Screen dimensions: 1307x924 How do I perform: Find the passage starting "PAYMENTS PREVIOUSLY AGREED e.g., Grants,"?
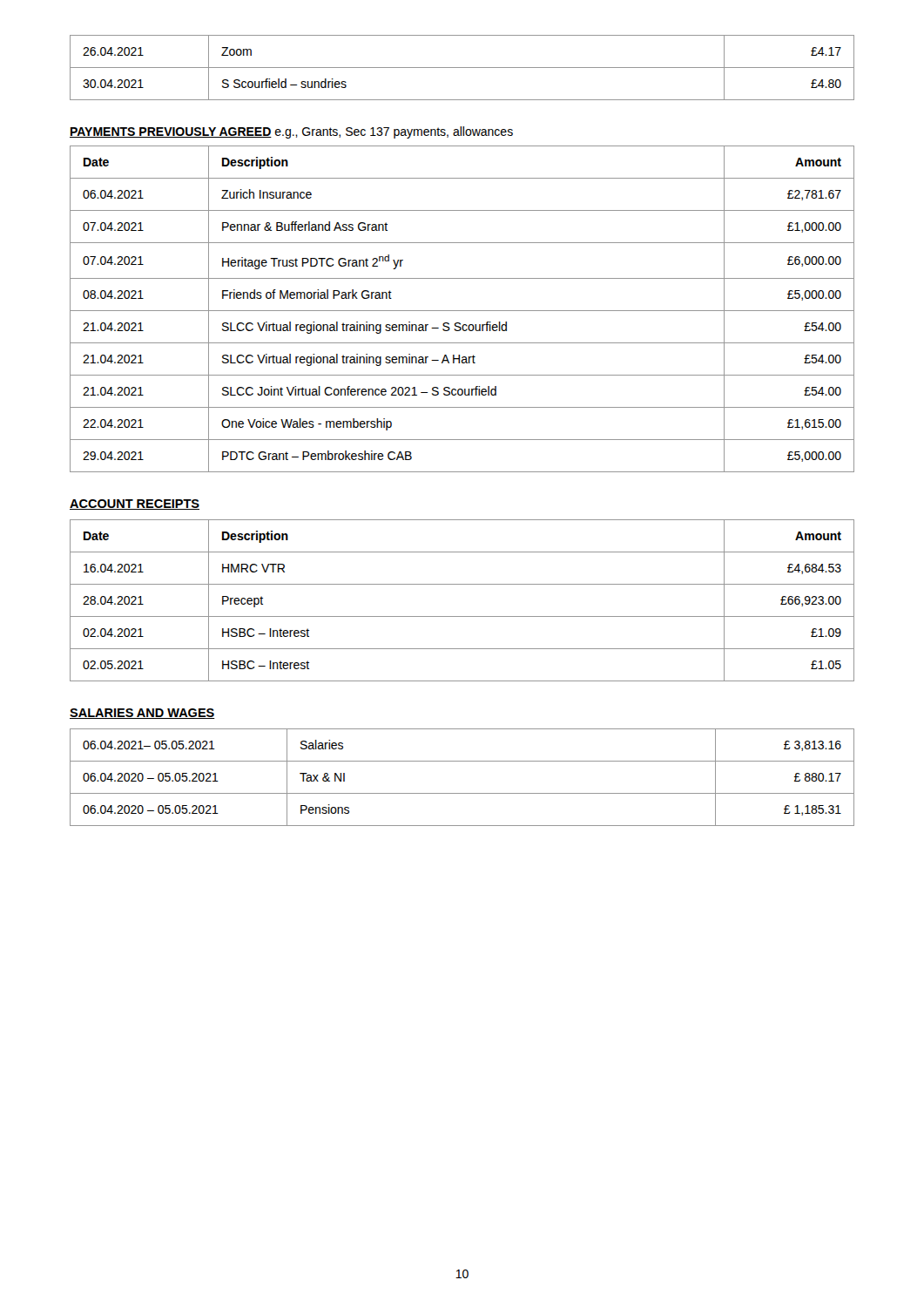[291, 132]
